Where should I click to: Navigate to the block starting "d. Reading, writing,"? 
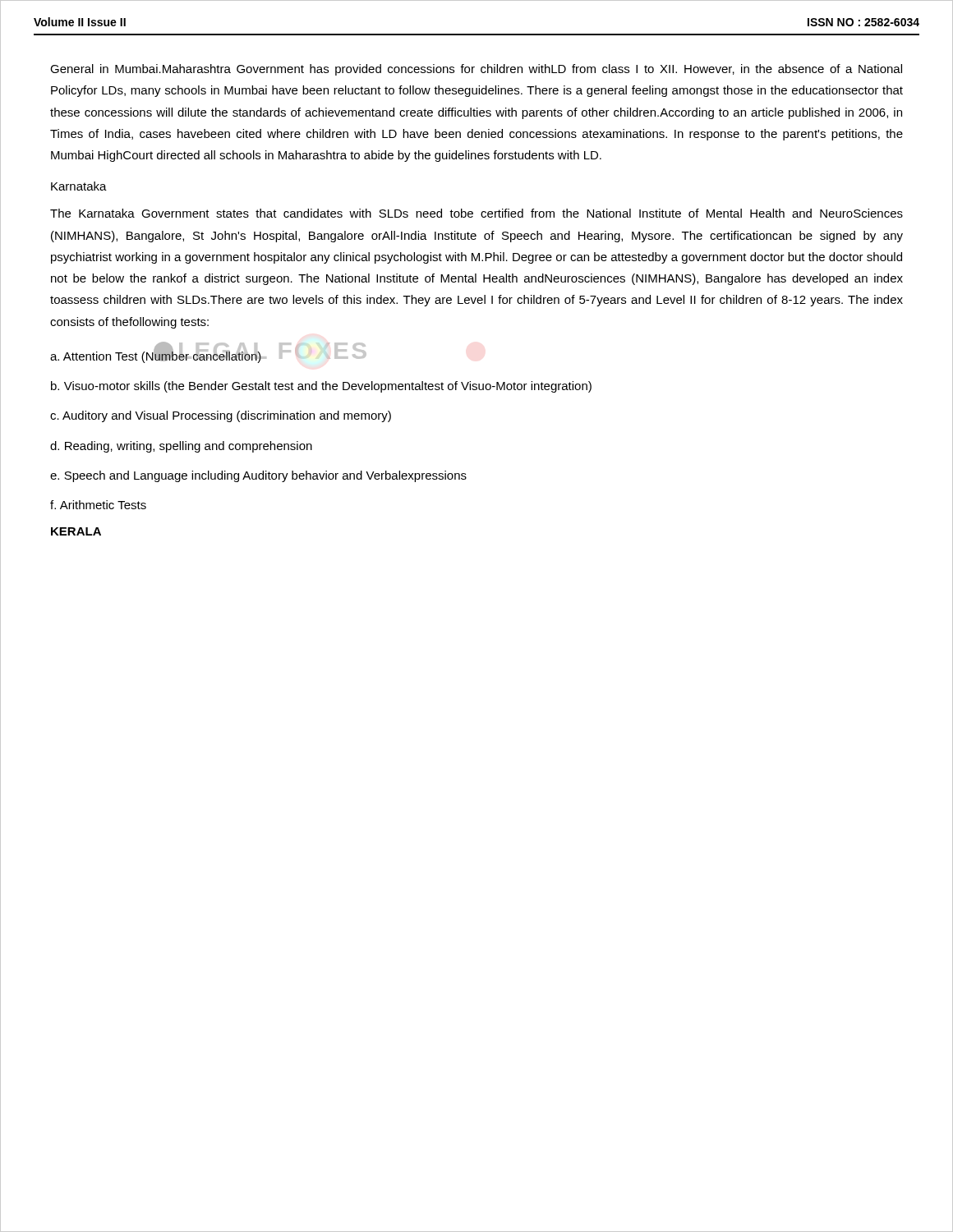(x=181, y=445)
